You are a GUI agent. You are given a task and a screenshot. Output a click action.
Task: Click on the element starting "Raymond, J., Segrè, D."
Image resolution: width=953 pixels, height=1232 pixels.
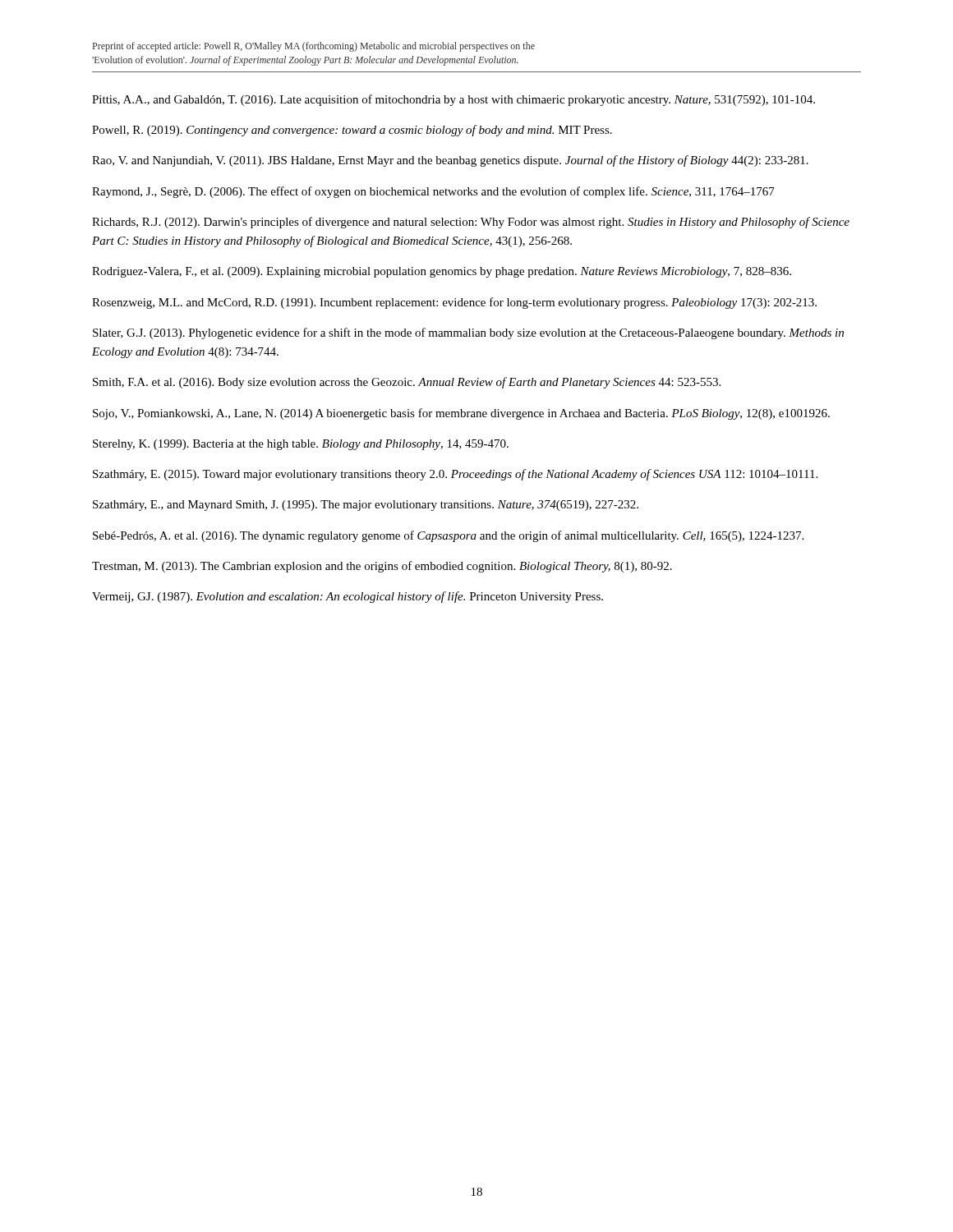point(433,191)
